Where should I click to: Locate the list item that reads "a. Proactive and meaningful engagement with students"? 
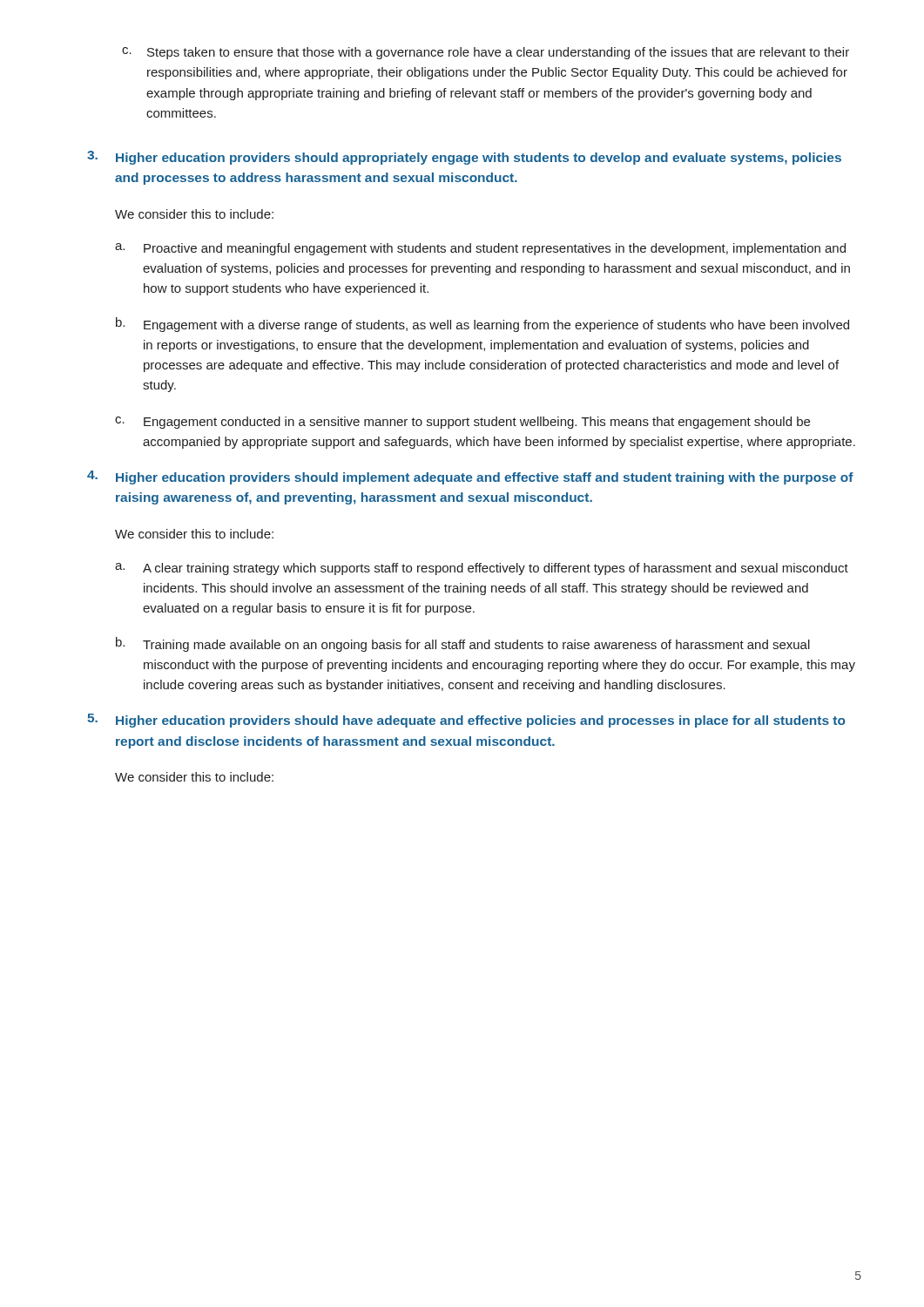(x=488, y=268)
